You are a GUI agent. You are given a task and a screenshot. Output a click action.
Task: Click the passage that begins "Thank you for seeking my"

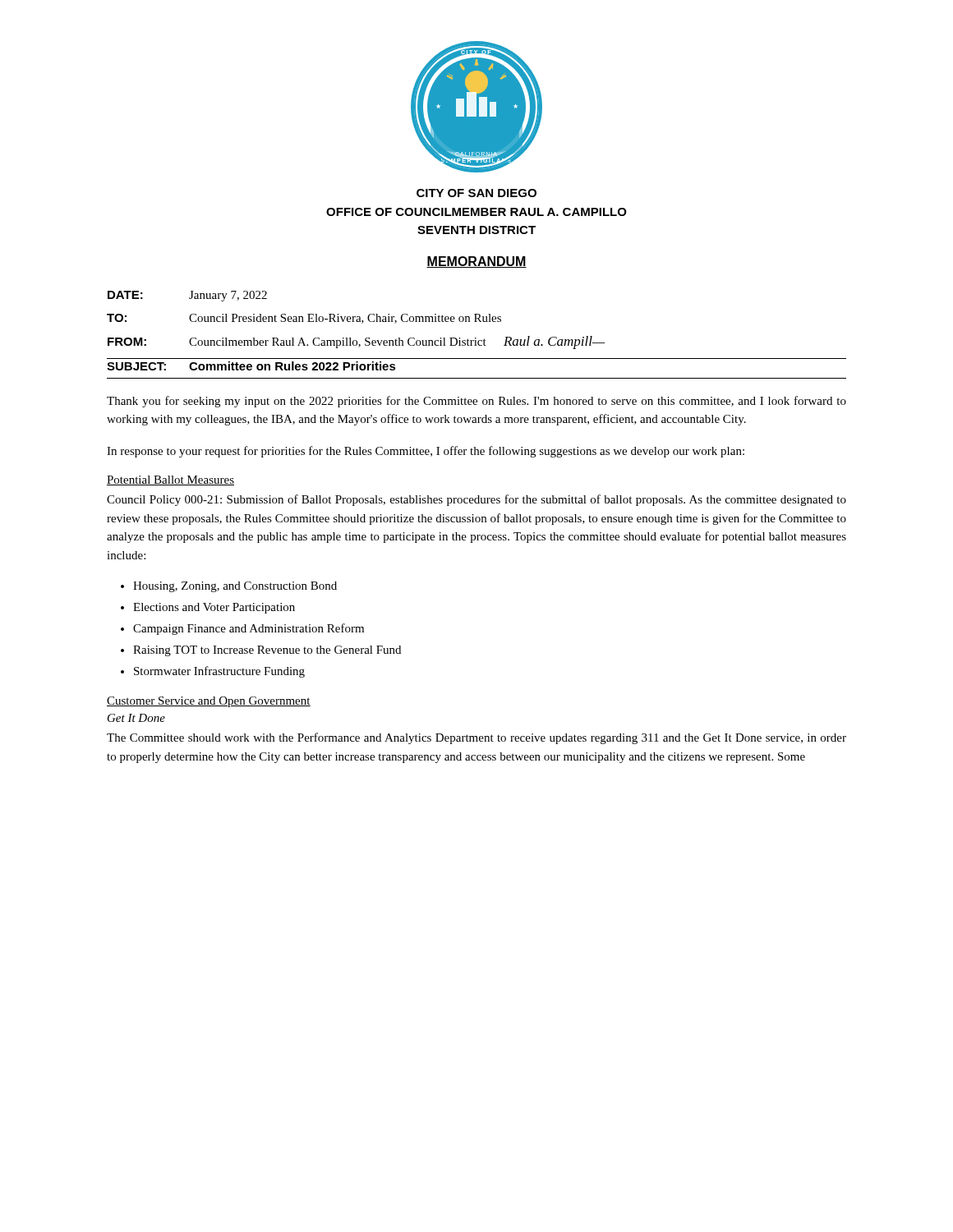point(476,410)
